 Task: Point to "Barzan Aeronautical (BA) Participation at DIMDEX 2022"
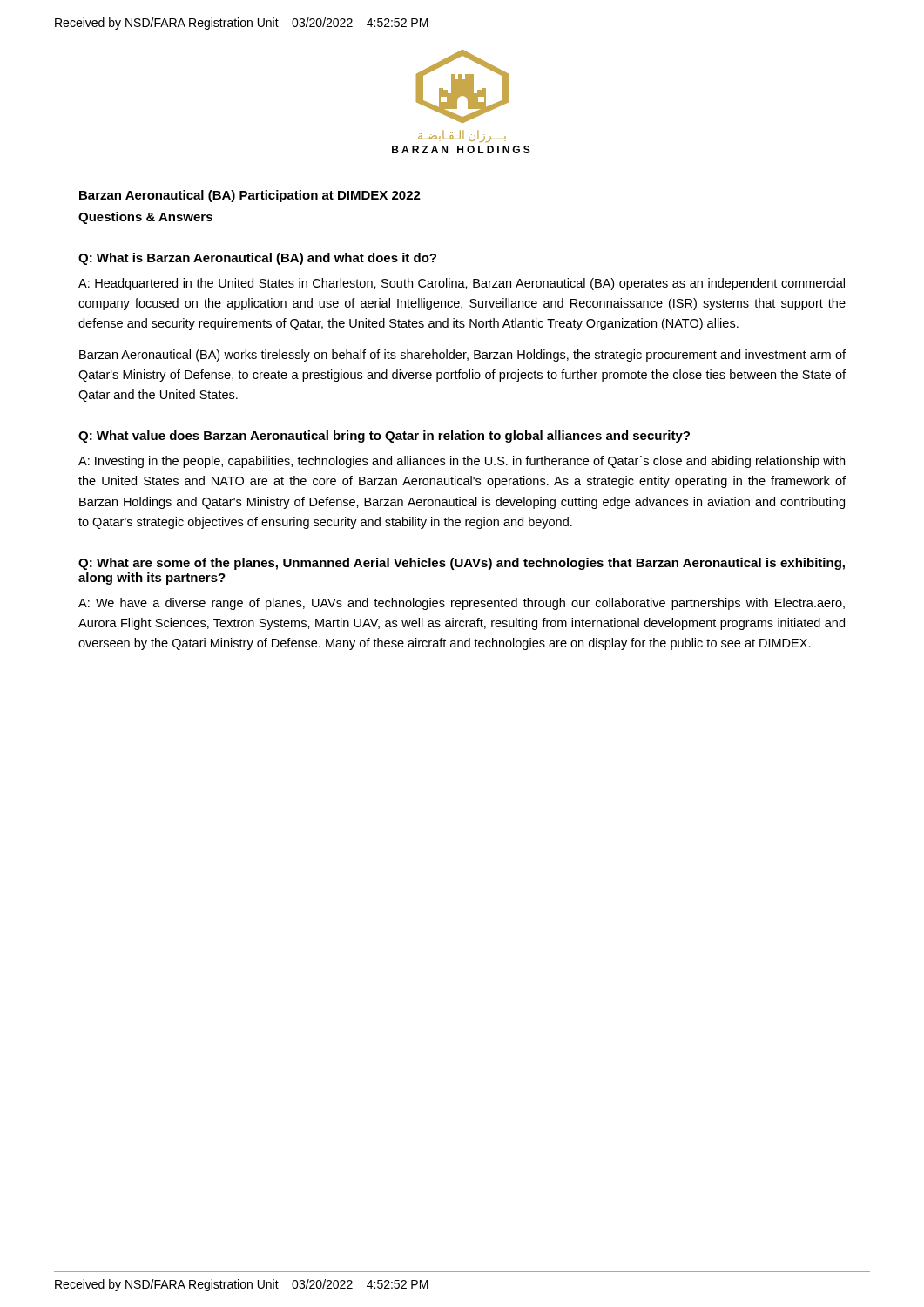(249, 195)
